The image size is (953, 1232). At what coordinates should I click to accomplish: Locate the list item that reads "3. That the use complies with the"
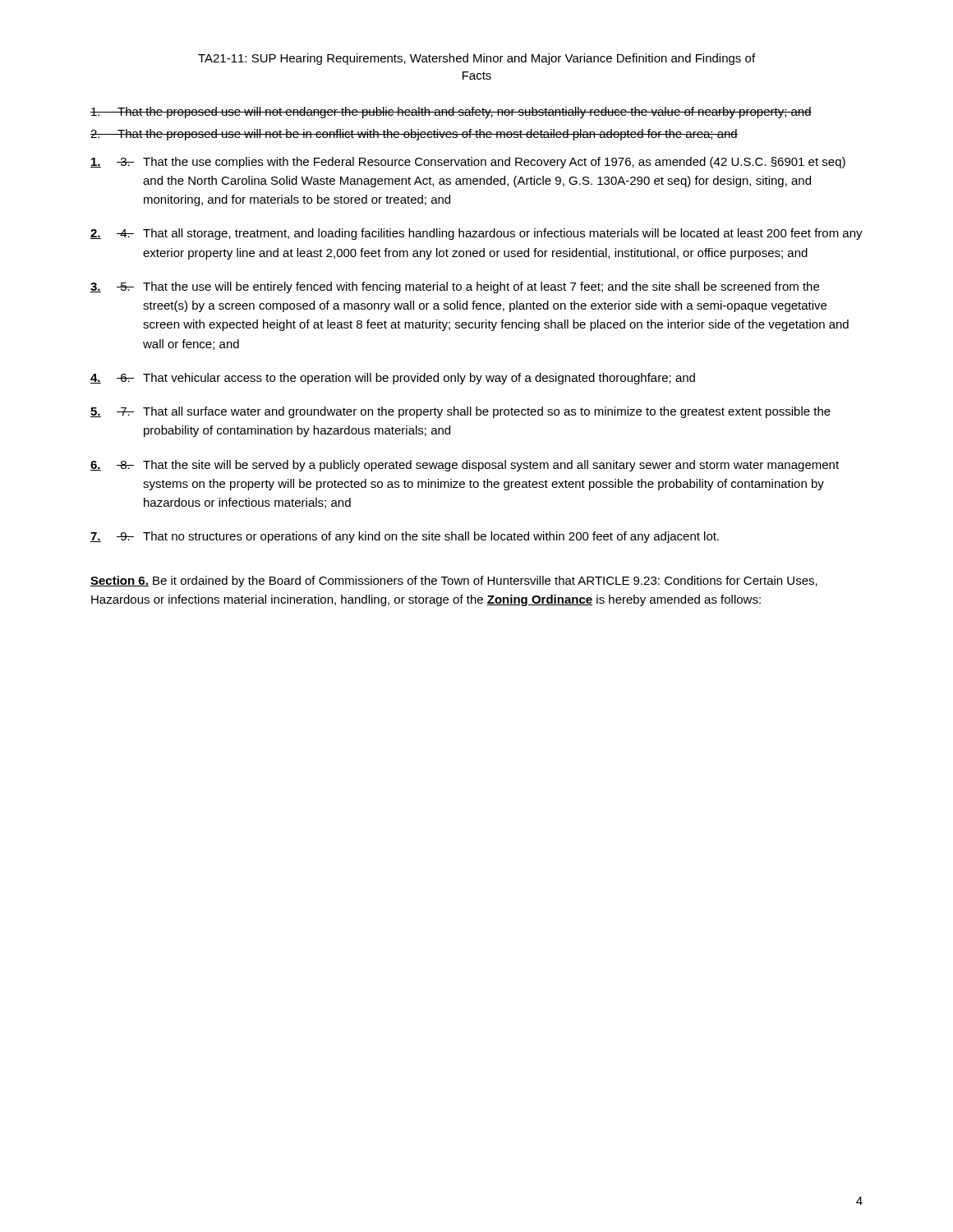(476, 180)
